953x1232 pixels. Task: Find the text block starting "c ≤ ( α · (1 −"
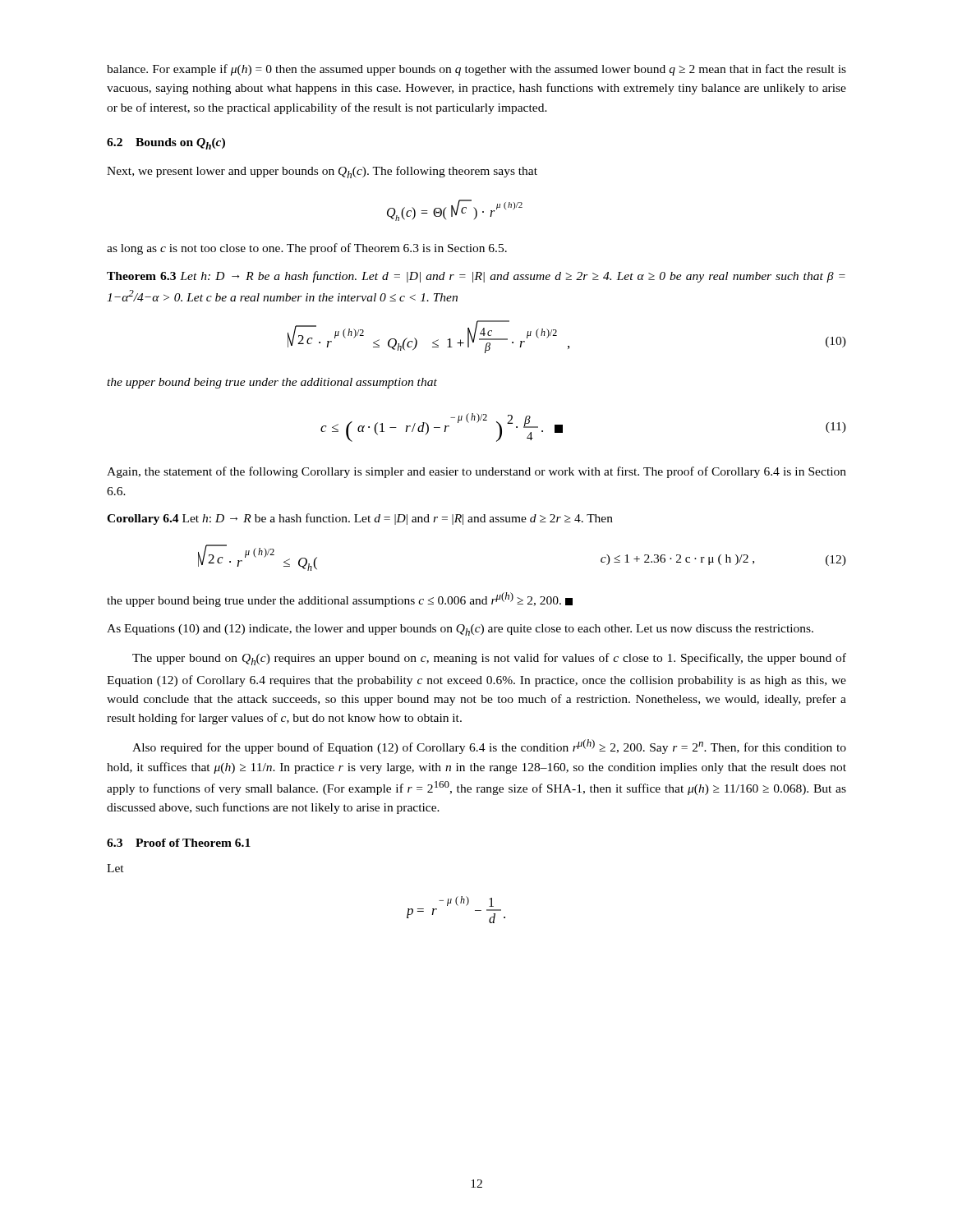pyautogui.click(x=423, y=428)
